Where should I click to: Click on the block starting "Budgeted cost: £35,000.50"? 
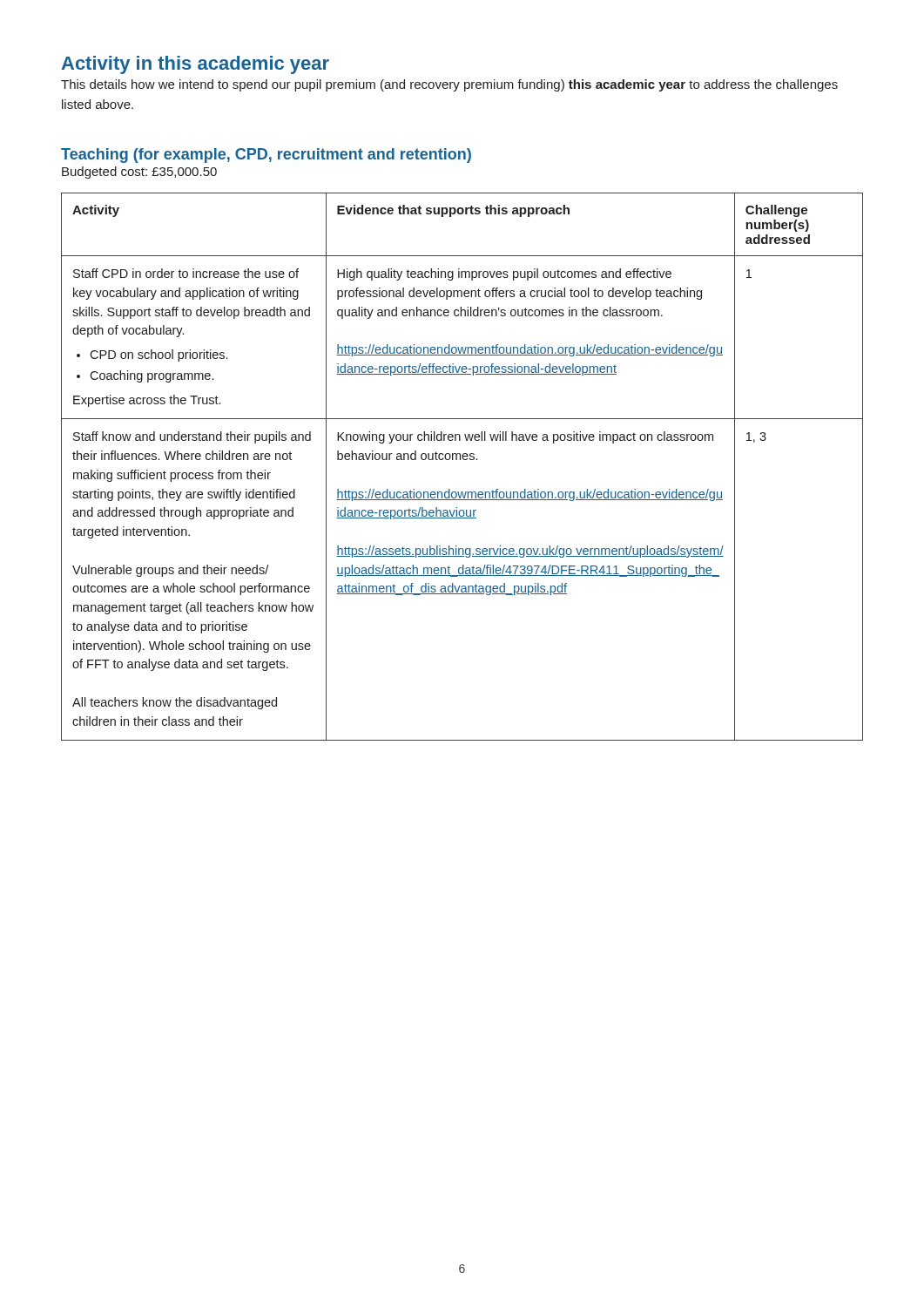pyautogui.click(x=139, y=171)
